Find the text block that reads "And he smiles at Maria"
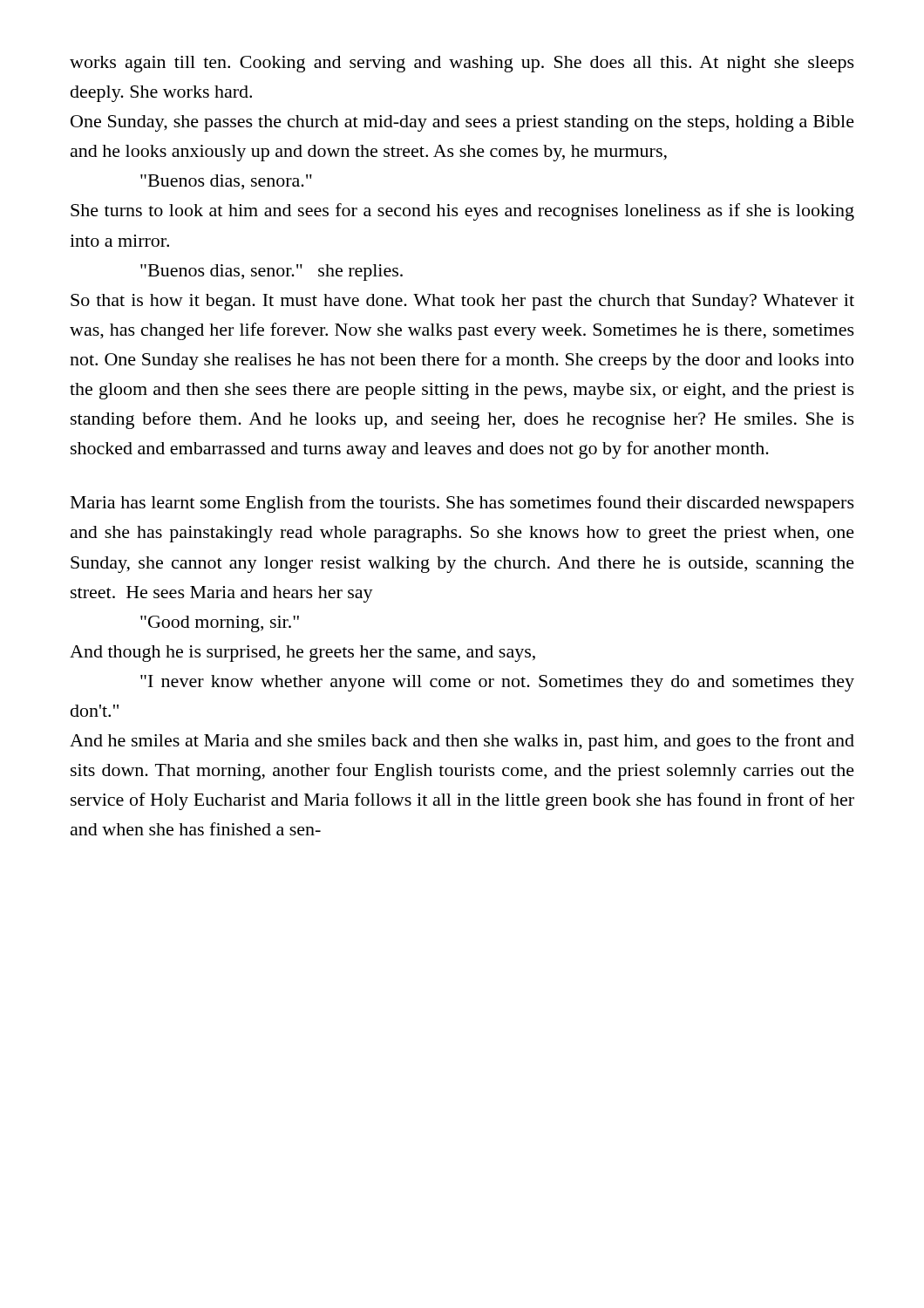The height and width of the screenshot is (1308, 924). pyautogui.click(x=462, y=785)
